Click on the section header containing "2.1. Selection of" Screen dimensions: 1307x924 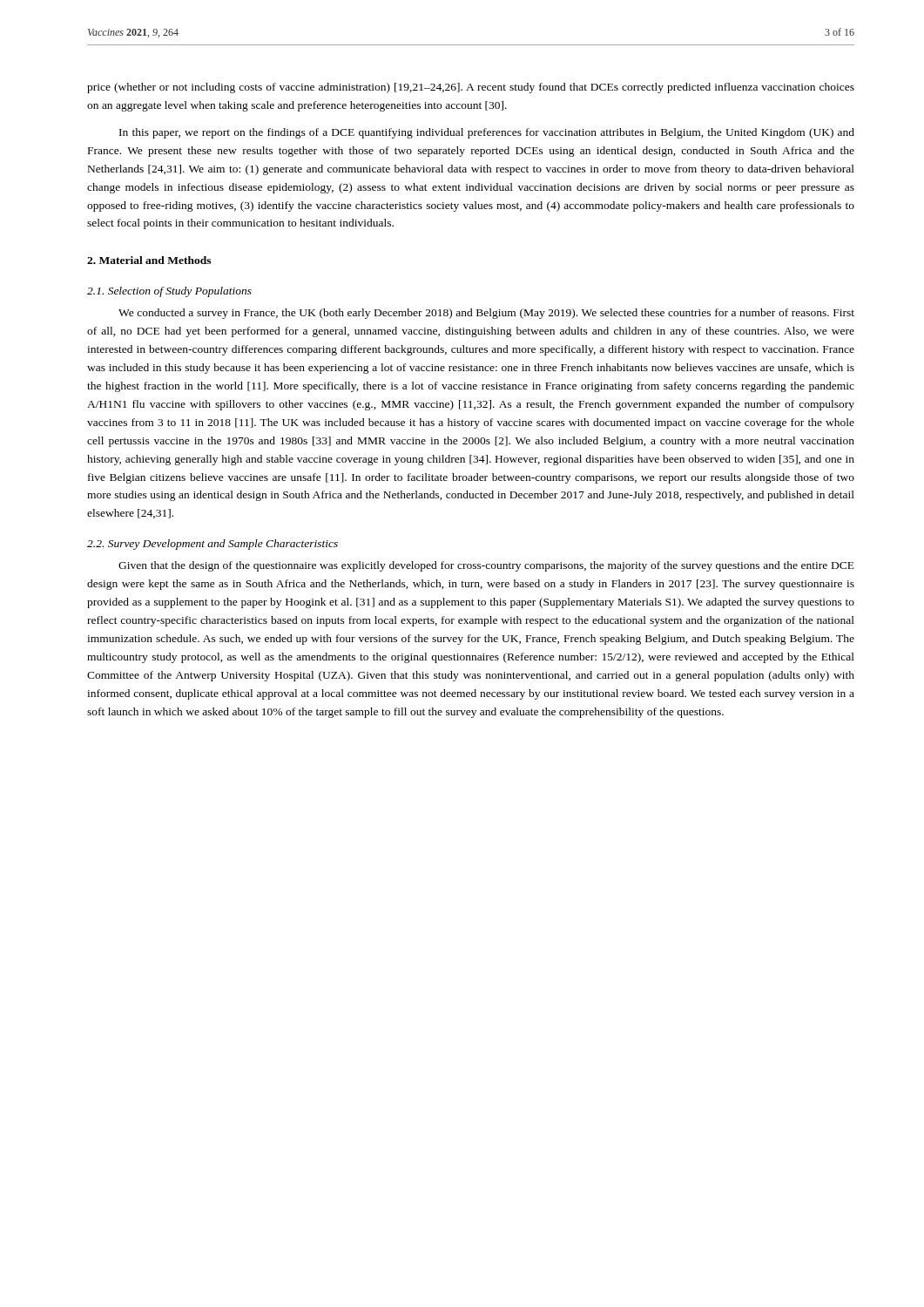point(169,291)
